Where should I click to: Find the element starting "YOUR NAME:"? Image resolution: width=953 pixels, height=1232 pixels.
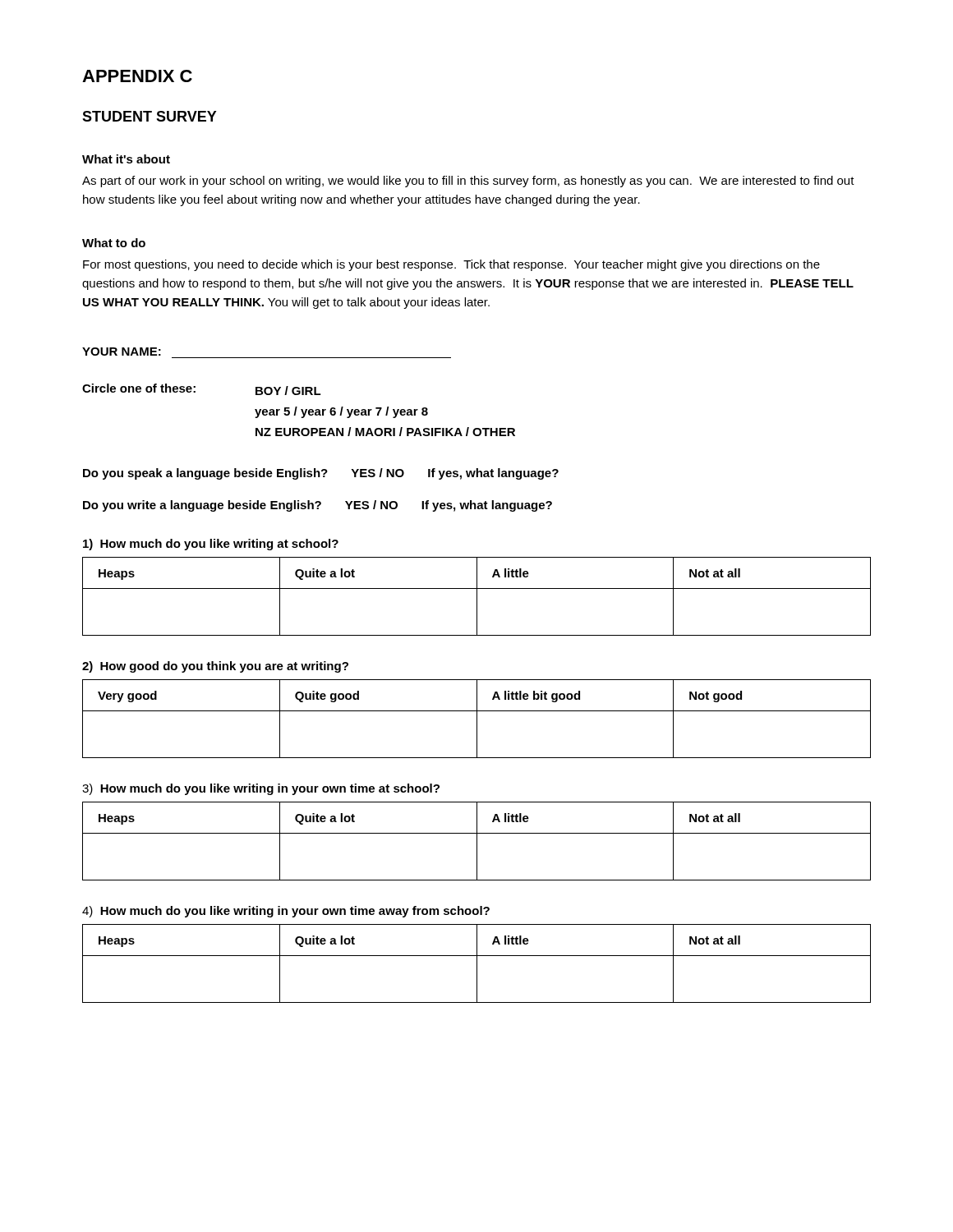coord(267,351)
